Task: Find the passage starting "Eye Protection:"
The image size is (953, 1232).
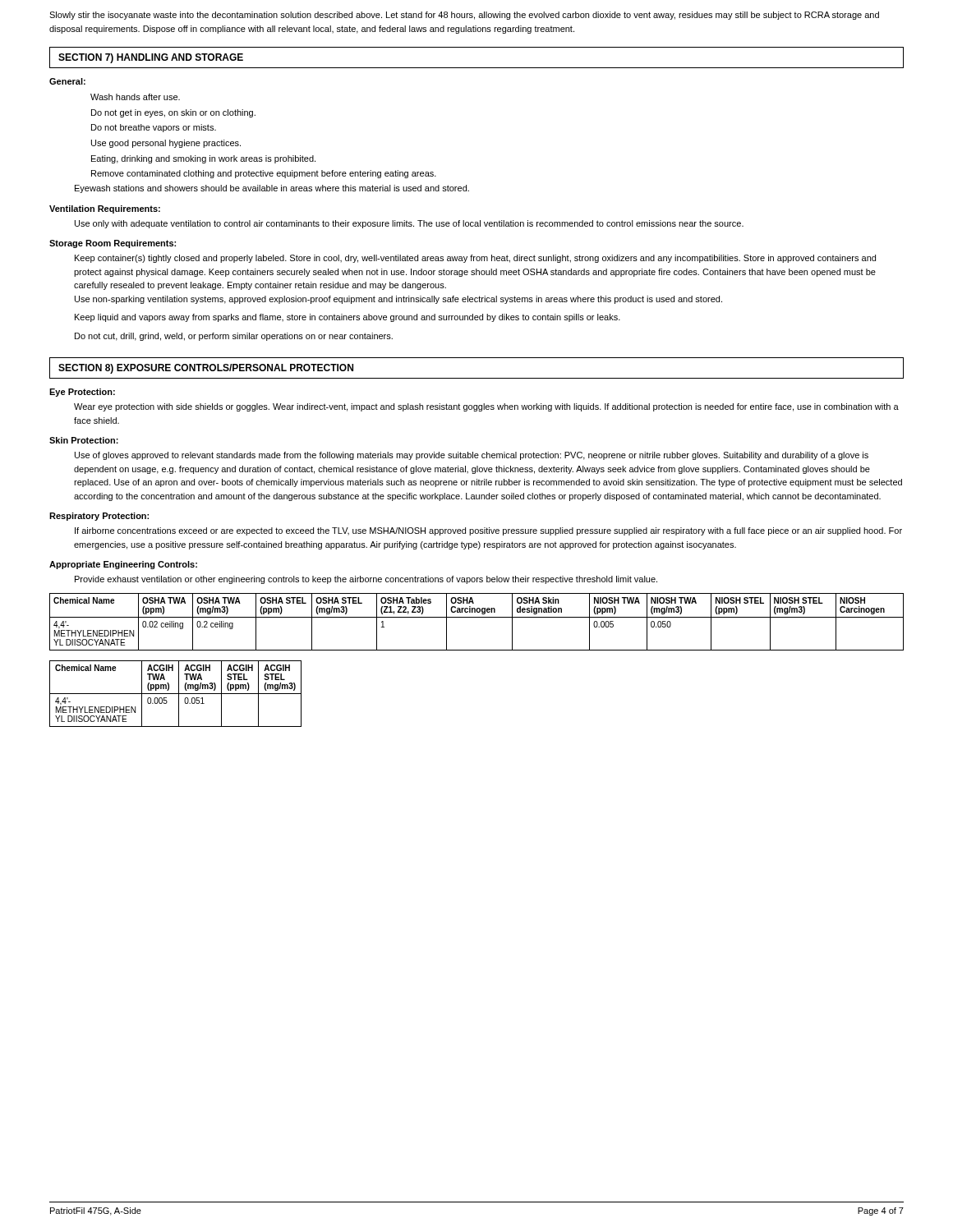Action: point(82,392)
